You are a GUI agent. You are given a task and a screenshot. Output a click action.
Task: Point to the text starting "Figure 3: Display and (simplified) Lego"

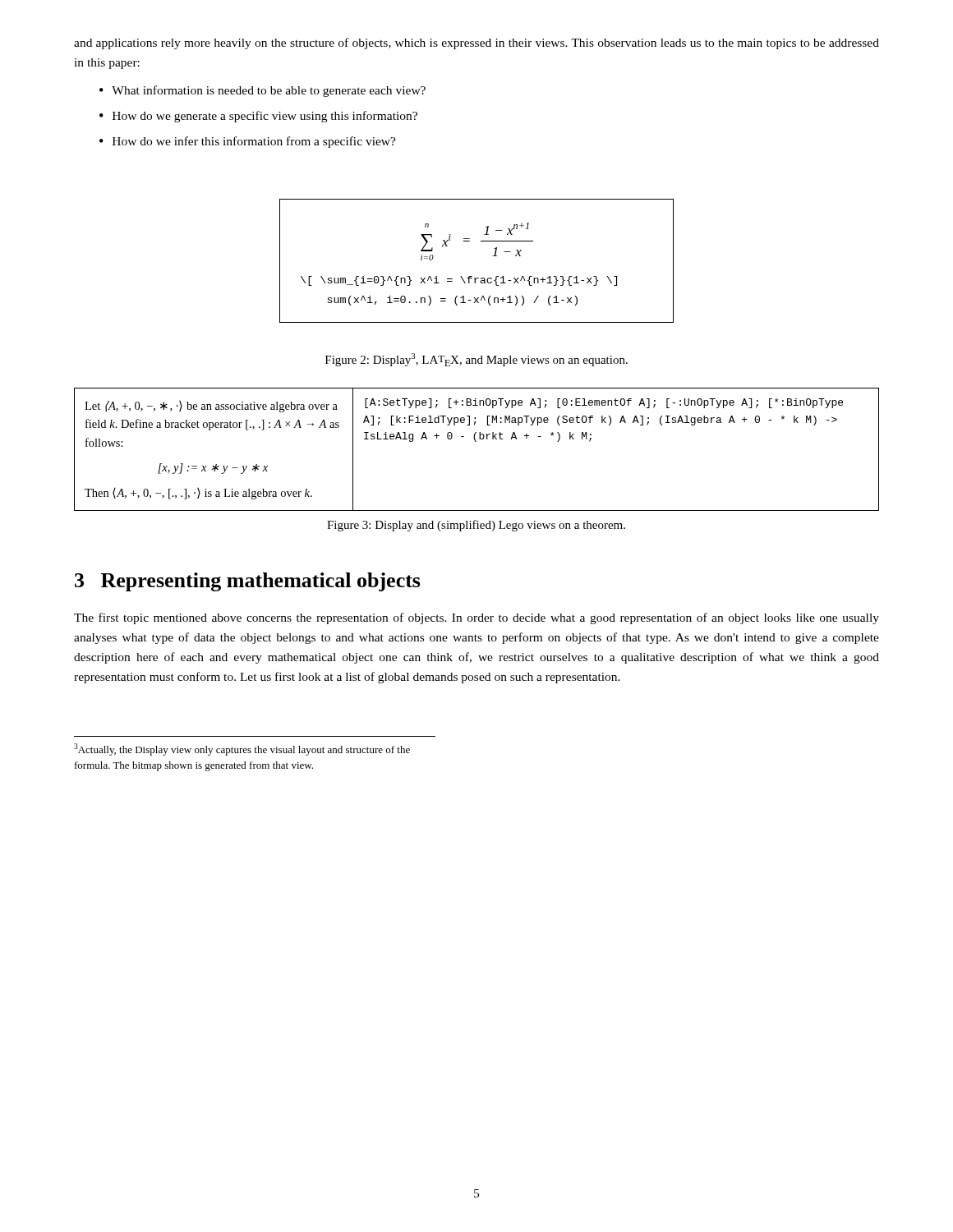tap(476, 525)
